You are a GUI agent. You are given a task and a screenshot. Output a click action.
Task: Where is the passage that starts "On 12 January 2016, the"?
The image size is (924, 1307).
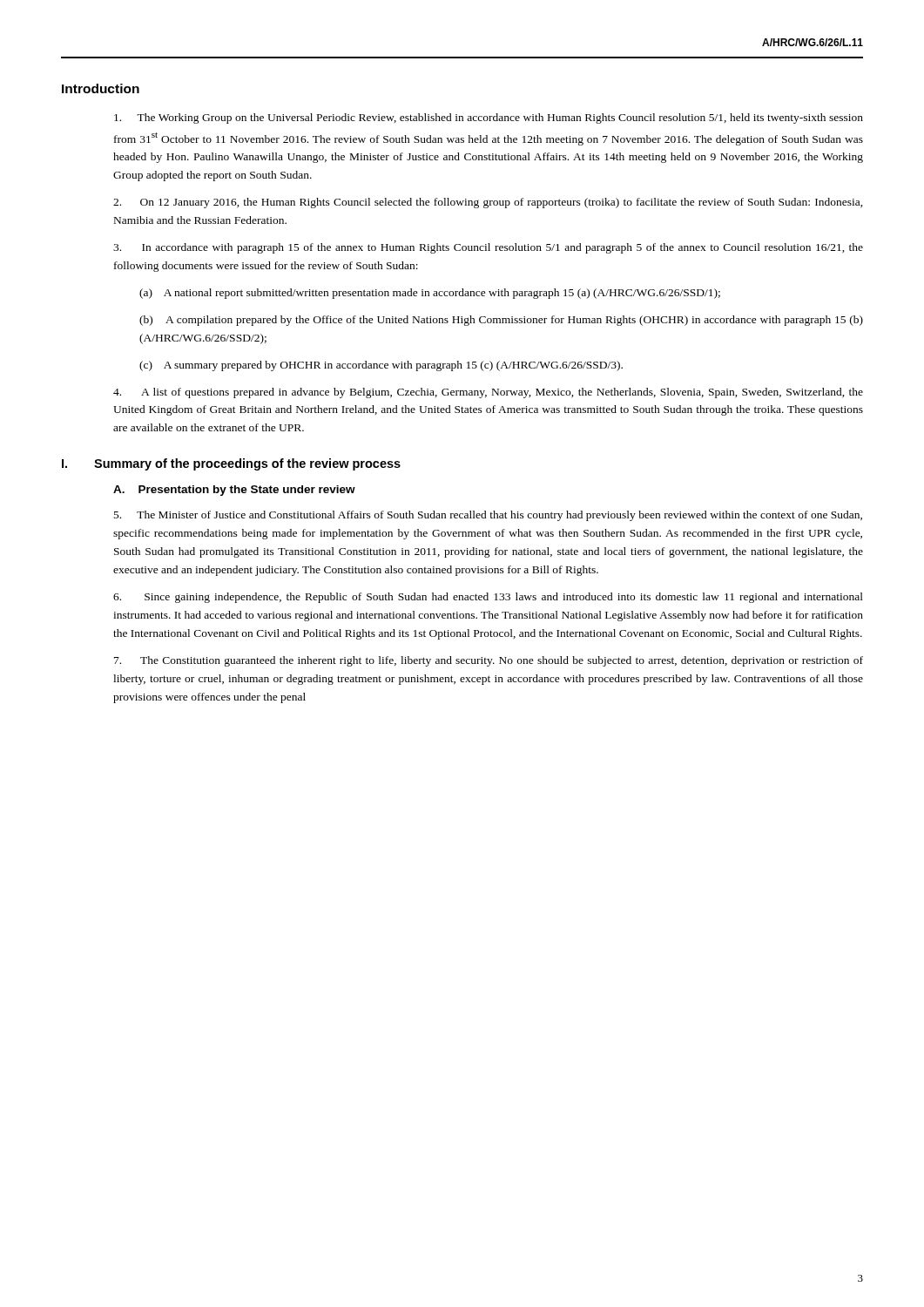[488, 211]
